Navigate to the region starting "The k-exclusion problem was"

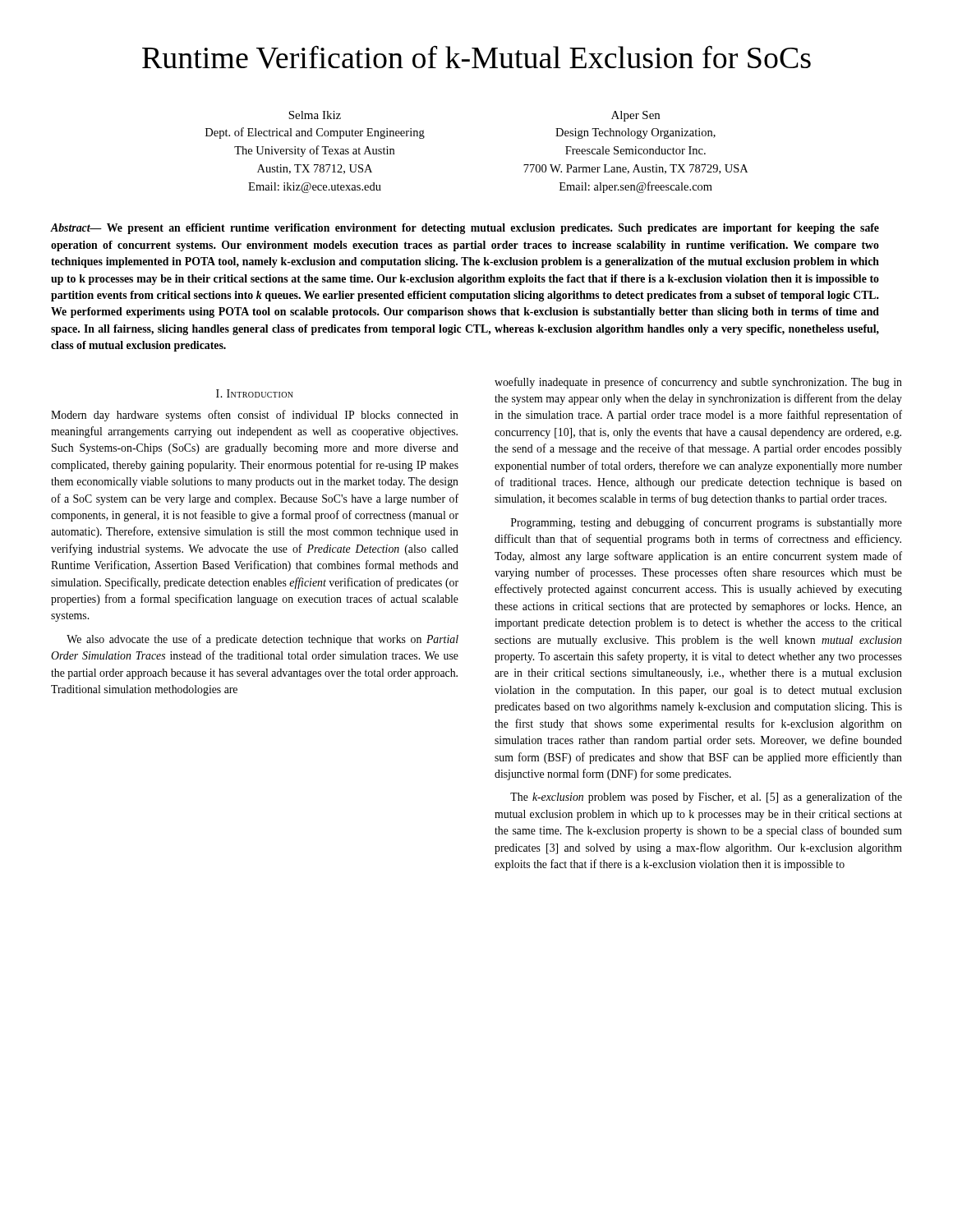(x=698, y=831)
